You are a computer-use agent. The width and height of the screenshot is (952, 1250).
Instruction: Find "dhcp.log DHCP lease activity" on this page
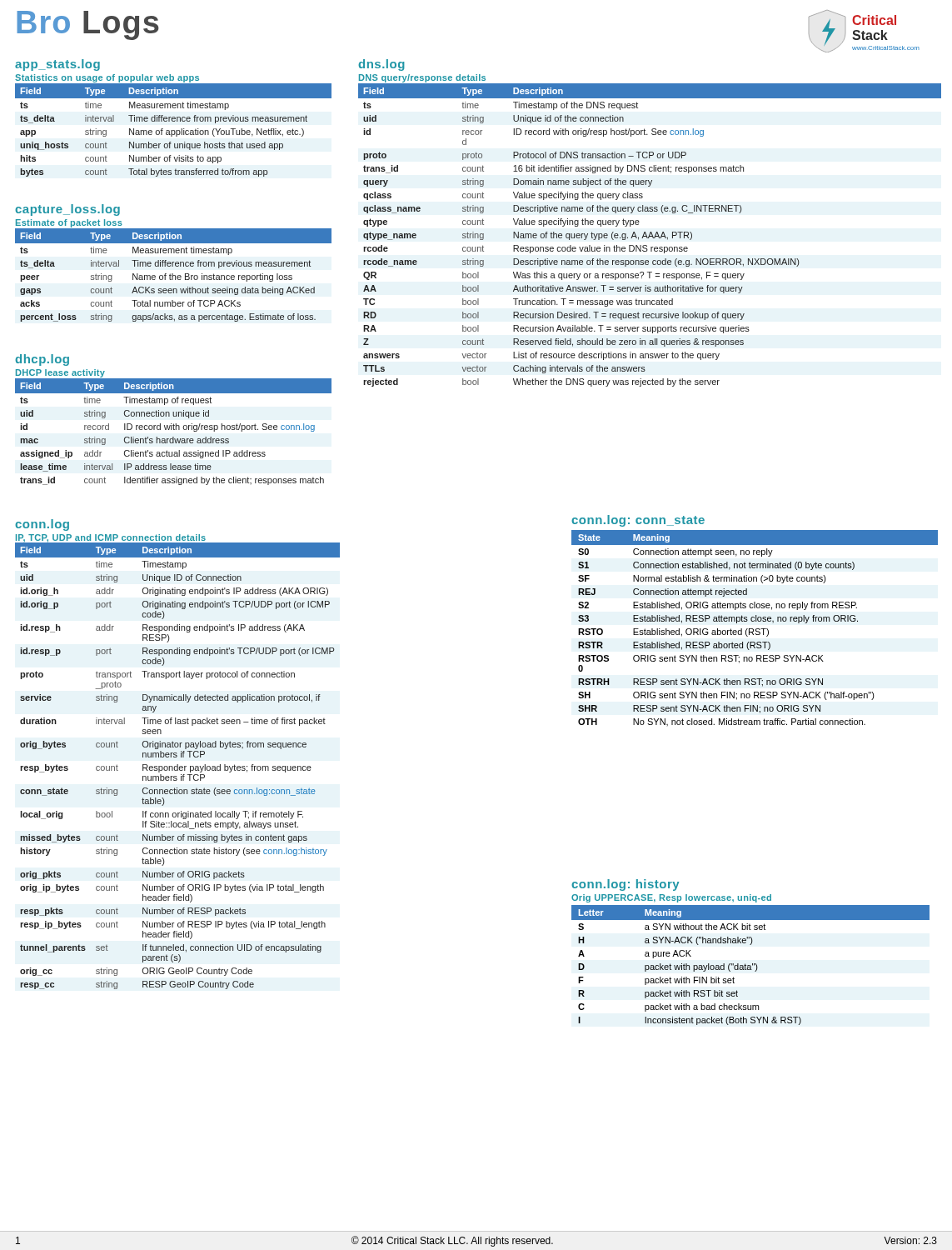pyautogui.click(x=60, y=365)
